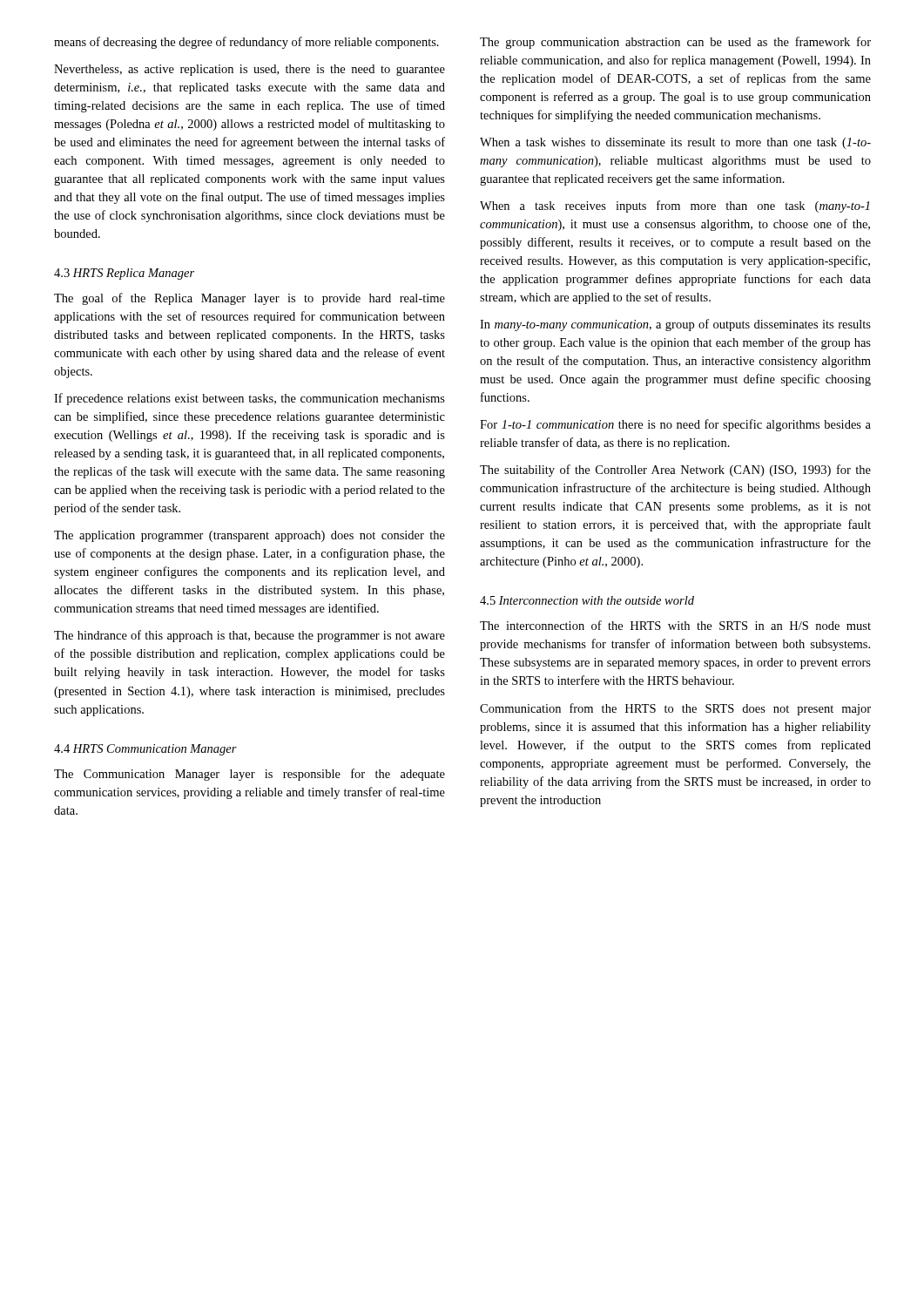The height and width of the screenshot is (1307, 924).
Task: Locate the block of text that opens with "The goal of"
Action: click(x=249, y=335)
